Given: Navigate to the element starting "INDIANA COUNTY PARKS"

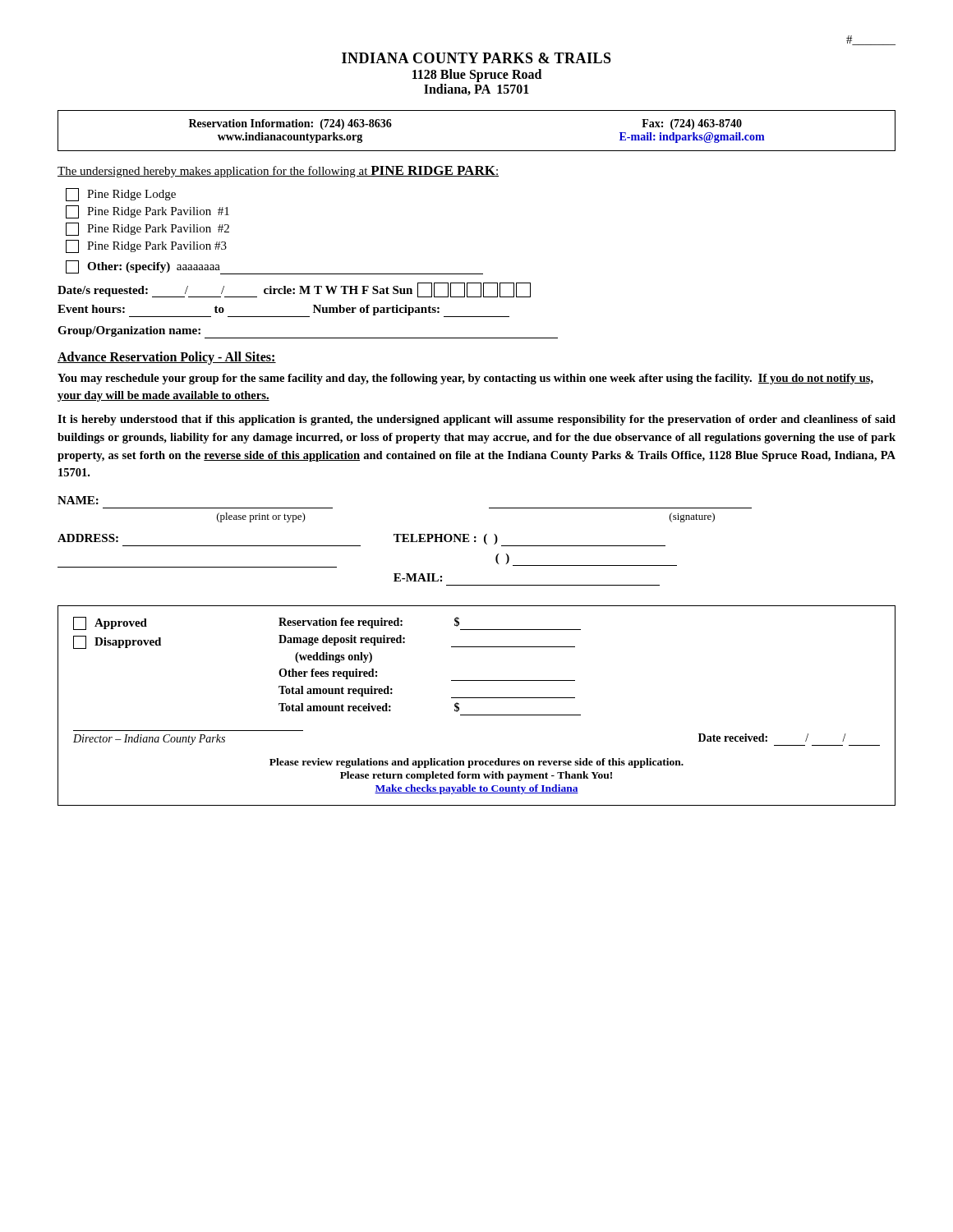Looking at the screenshot, I should tap(476, 74).
